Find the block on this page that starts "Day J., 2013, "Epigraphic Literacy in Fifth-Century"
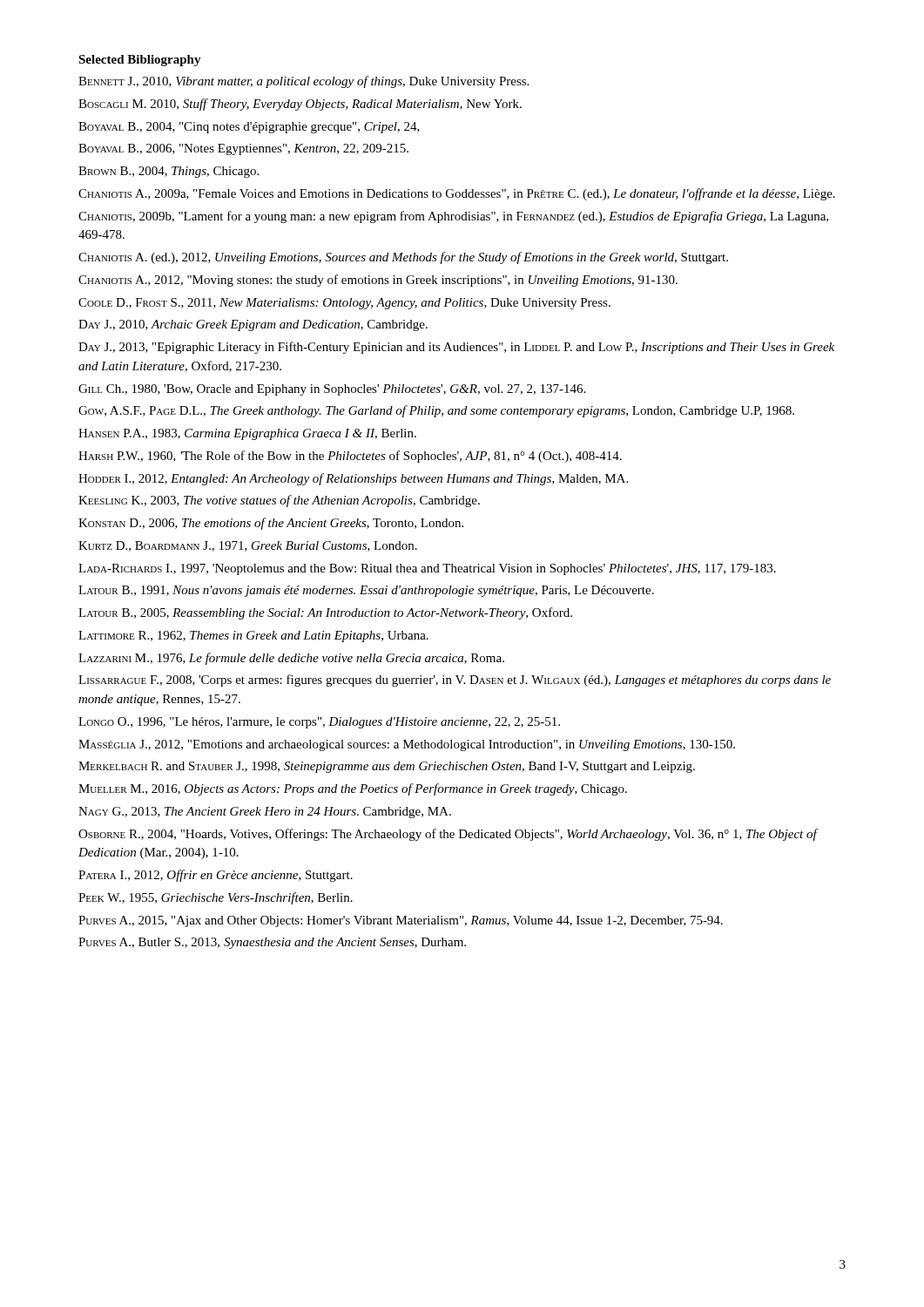This screenshot has width=924, height=1307. (x=456, y=356)
